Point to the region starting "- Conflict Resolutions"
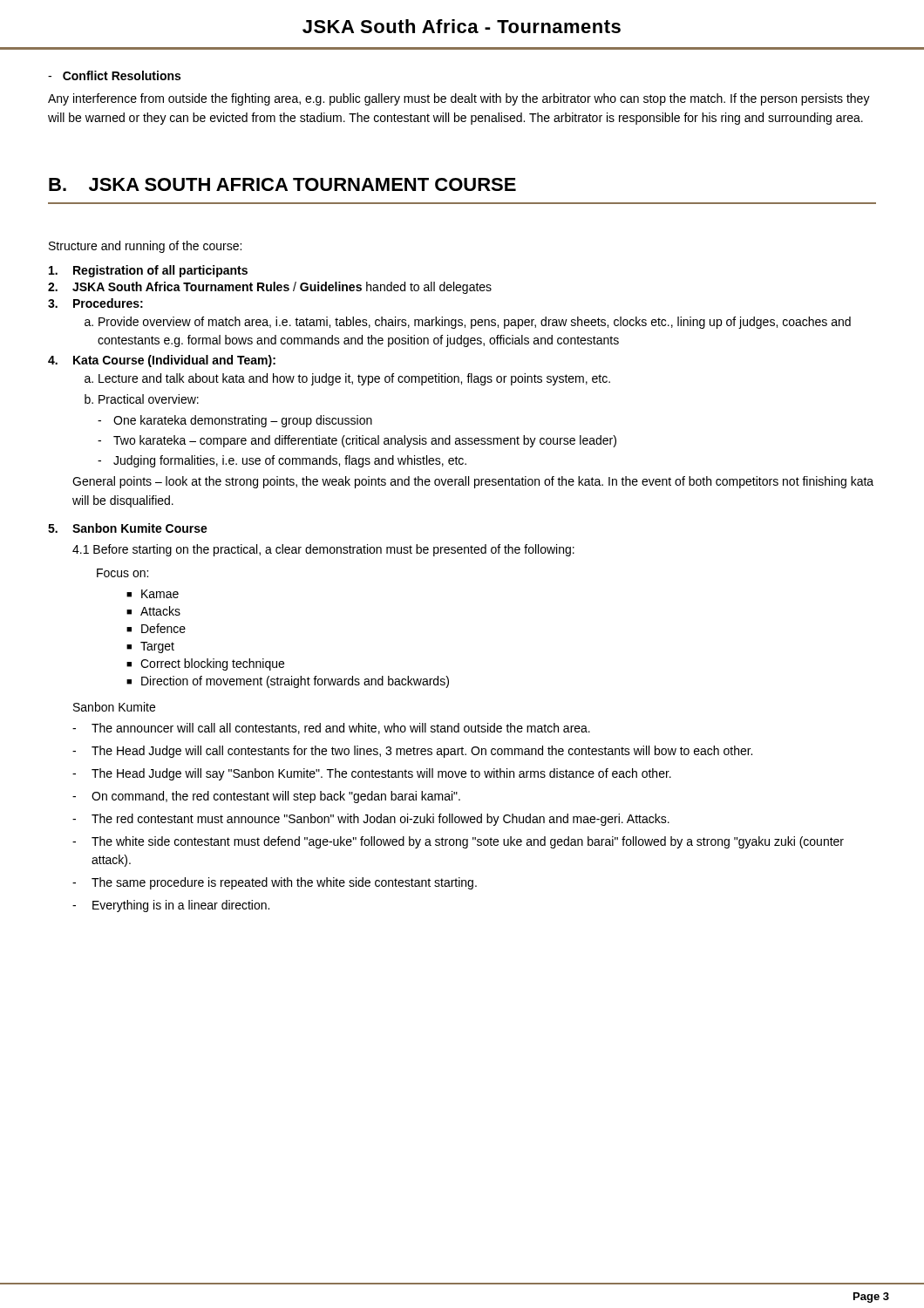Screen dimensions: 1308x924 point(115,76)
